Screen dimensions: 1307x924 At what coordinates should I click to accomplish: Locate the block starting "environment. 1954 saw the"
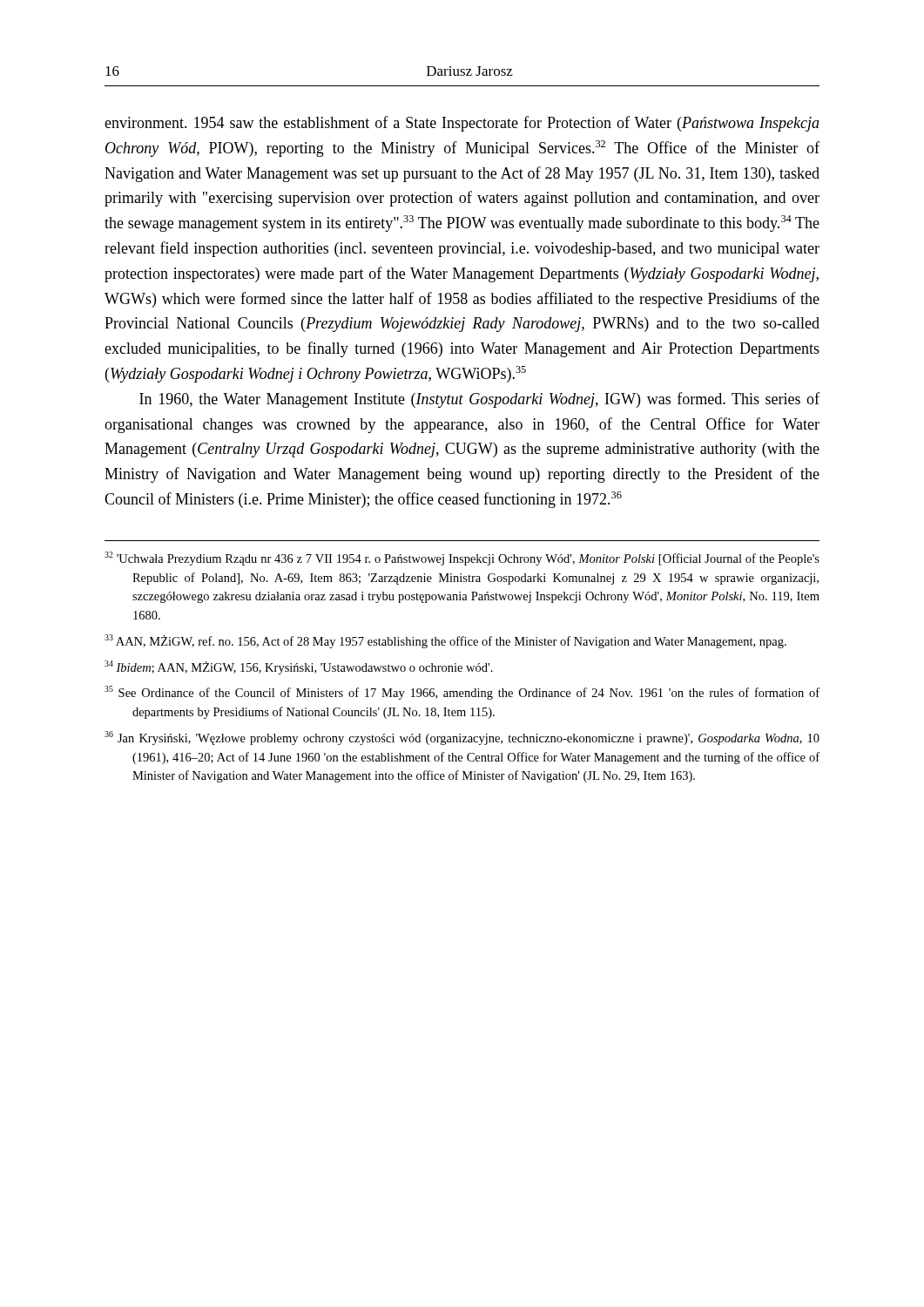[x=462, y=311]
